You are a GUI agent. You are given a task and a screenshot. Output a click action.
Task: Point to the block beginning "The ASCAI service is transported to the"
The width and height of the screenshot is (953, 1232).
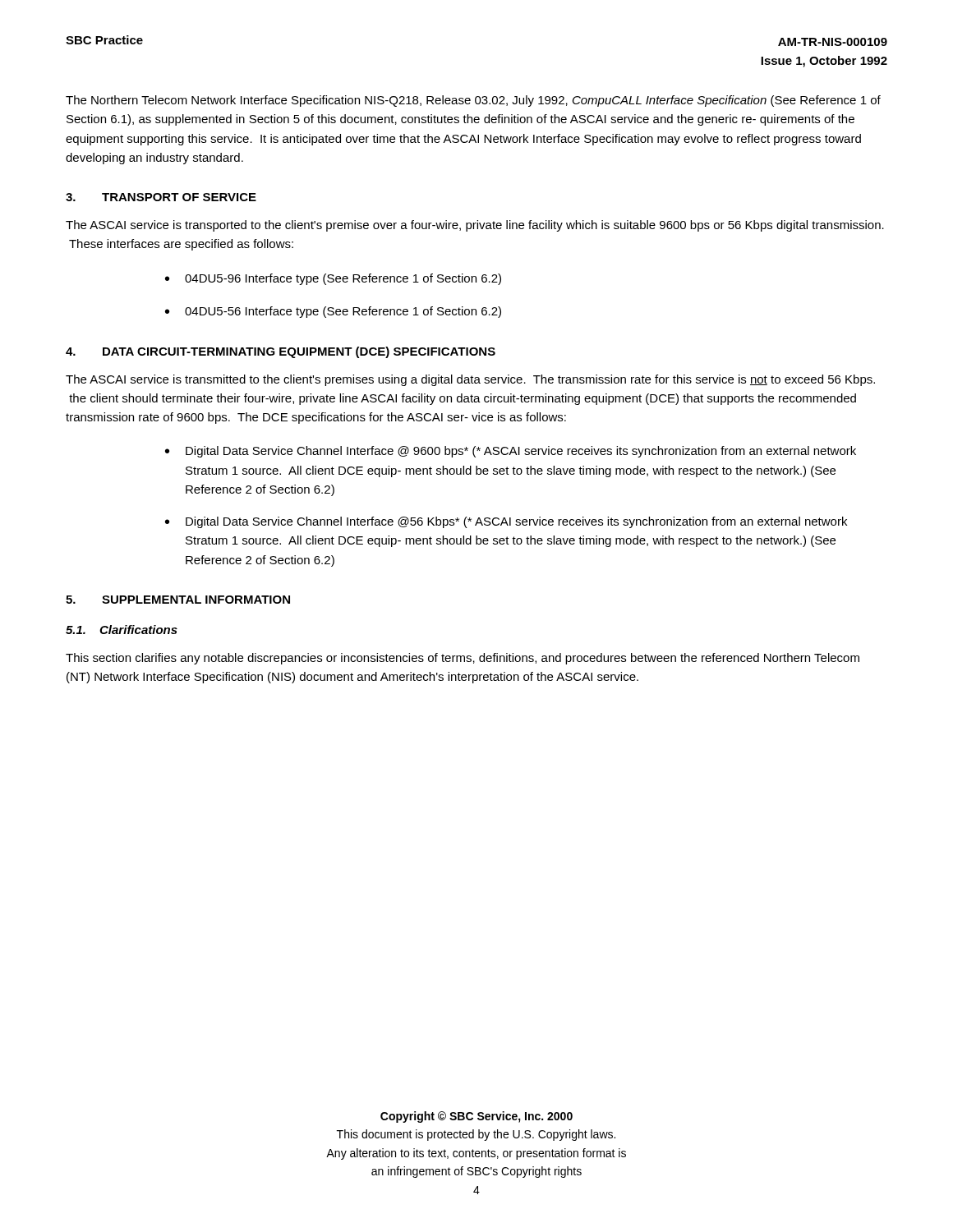coord(475,234)
